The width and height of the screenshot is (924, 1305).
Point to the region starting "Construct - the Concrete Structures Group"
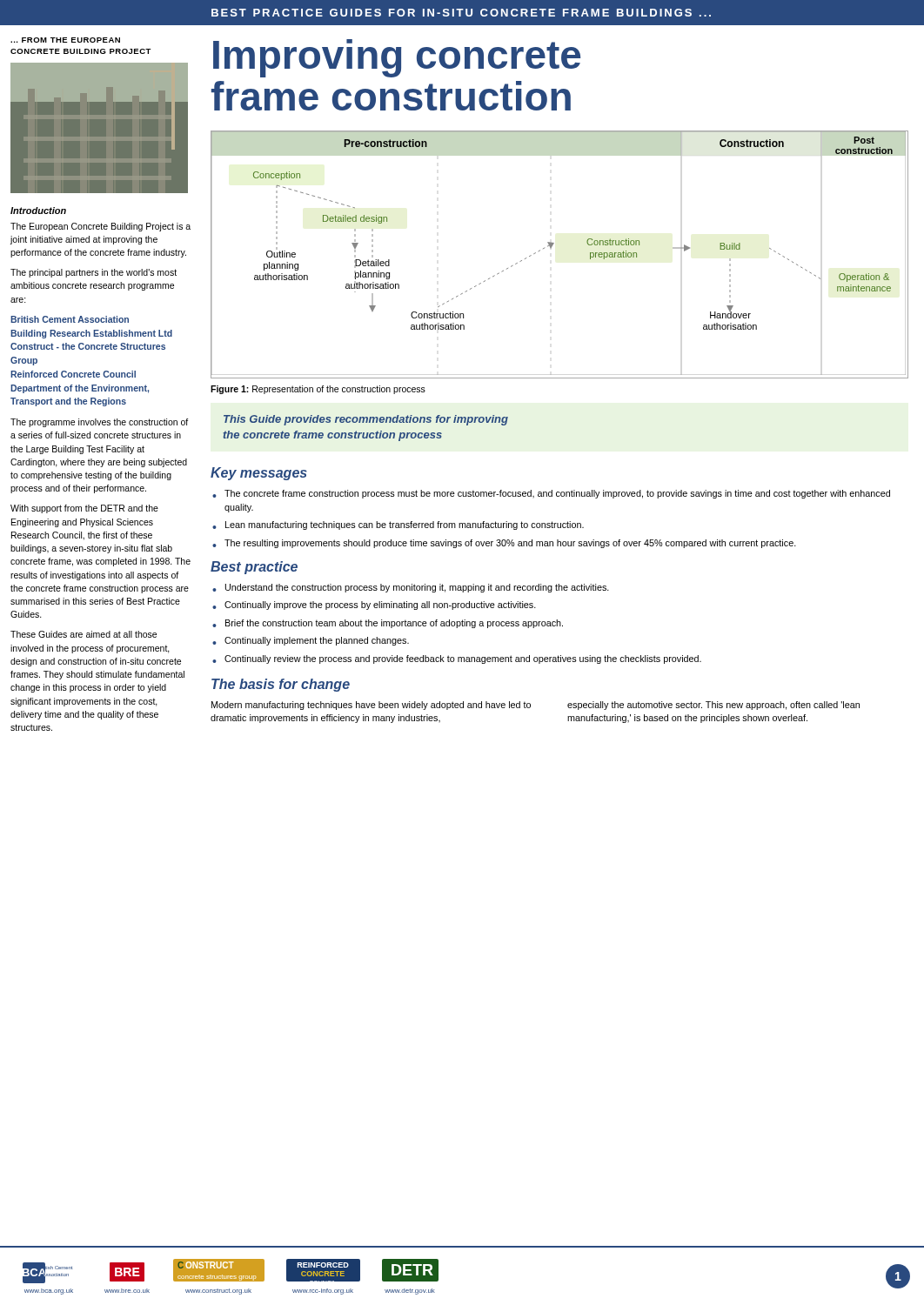coord(88,353)
